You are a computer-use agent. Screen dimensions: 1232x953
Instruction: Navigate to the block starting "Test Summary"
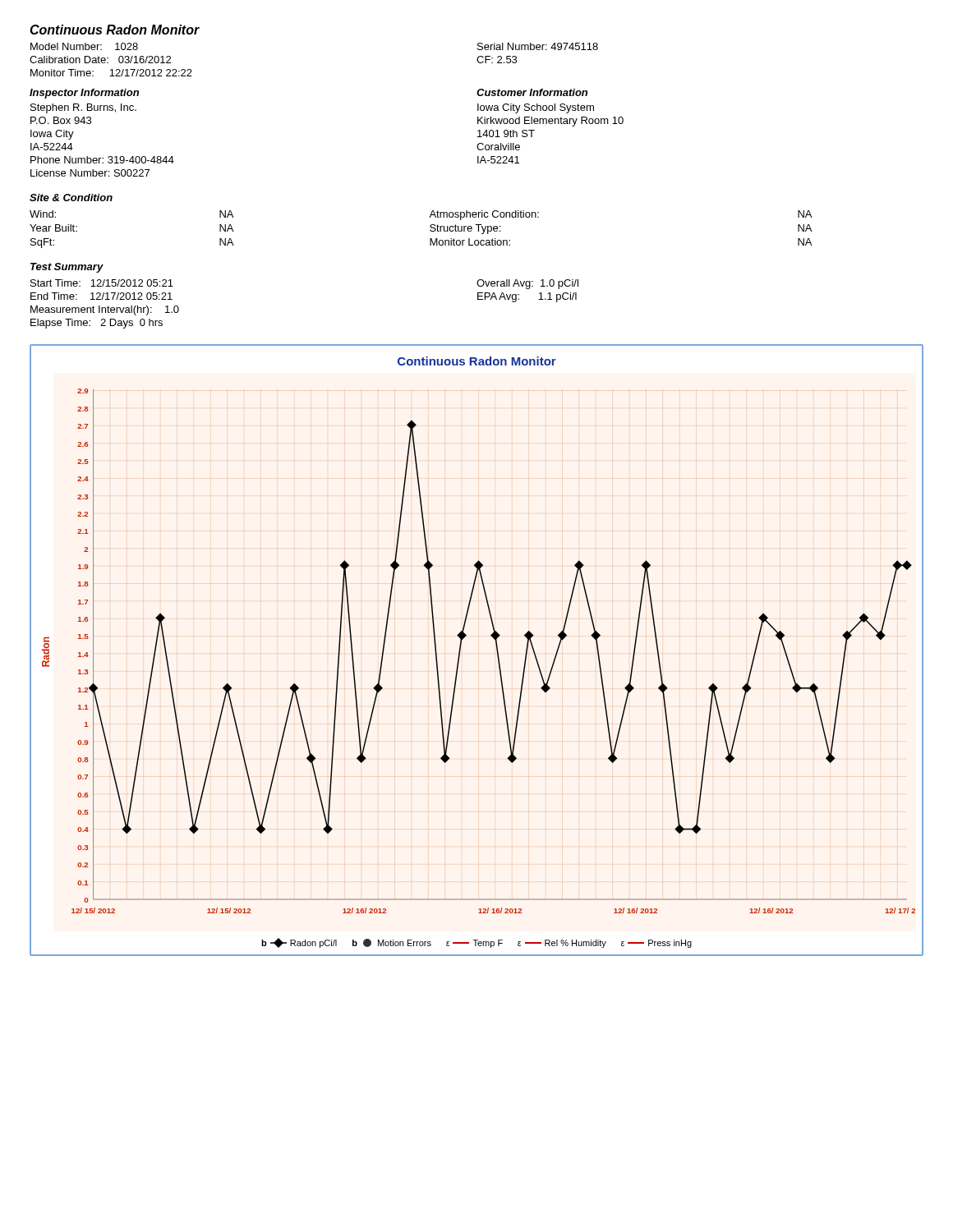66,266
